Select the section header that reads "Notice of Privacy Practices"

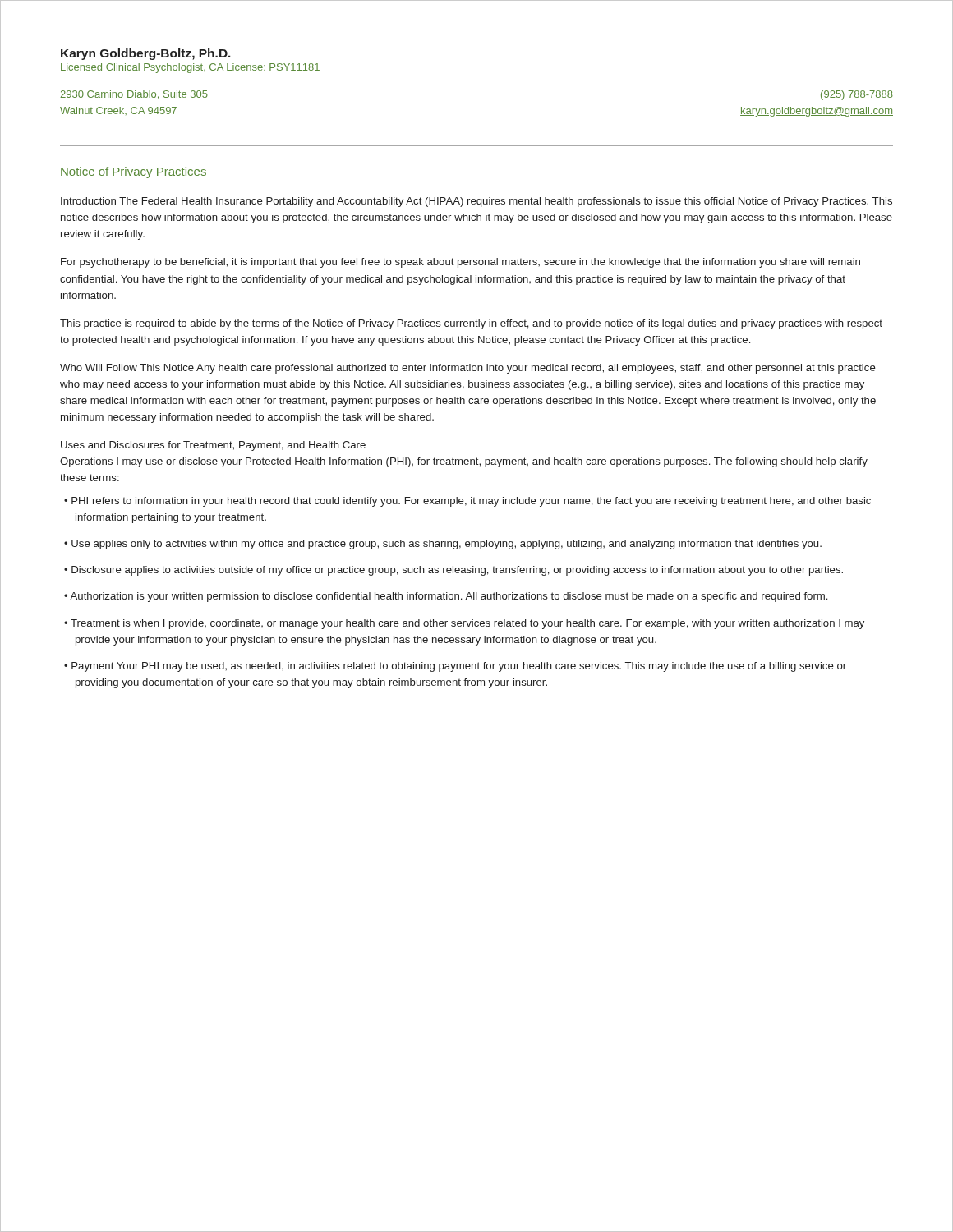coord(133,171)
